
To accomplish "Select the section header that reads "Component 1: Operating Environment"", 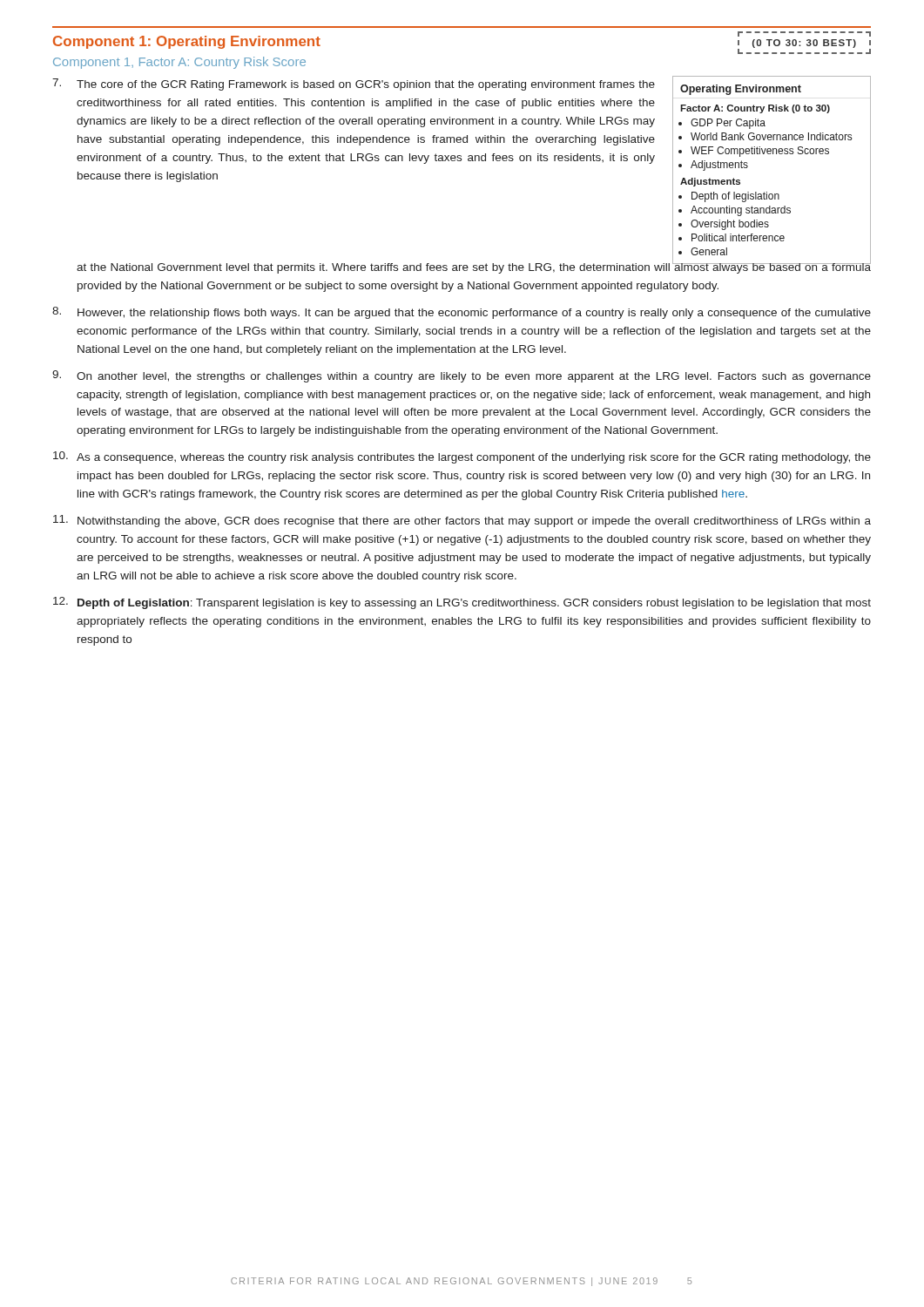I will point(186,41).
